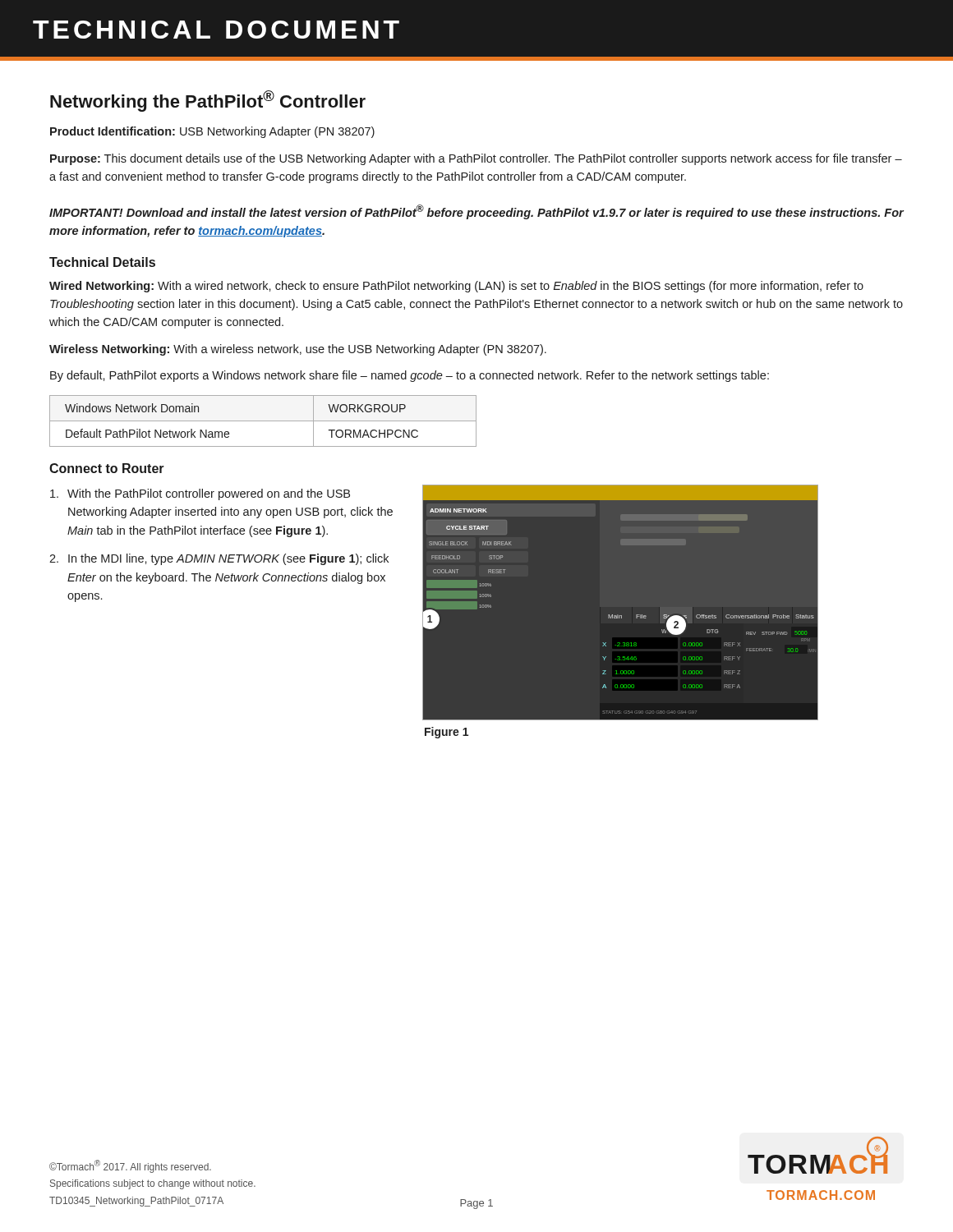Find the logo

click(822, 1171)
